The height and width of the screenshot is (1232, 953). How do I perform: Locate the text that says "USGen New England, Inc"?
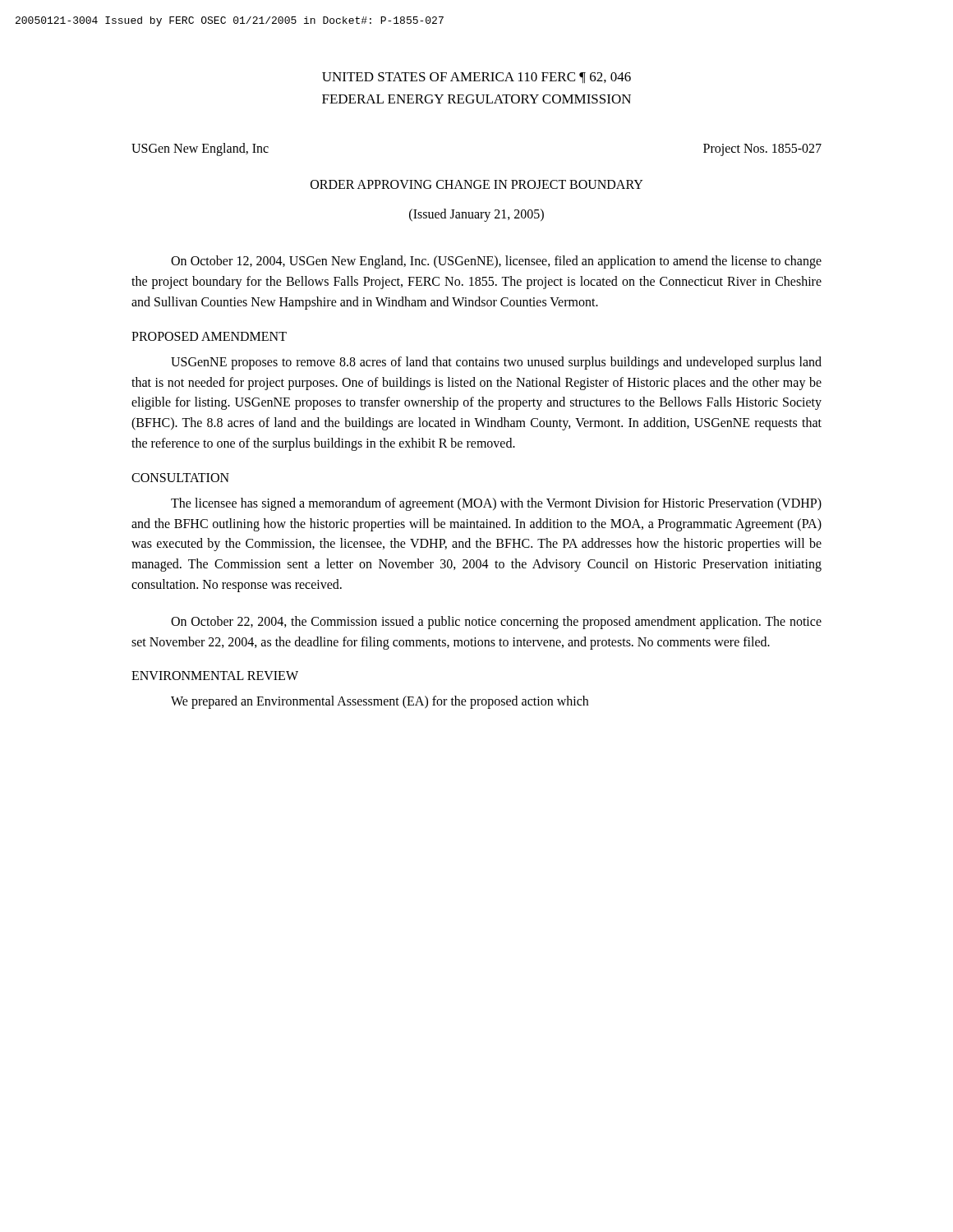pos(200,149)
